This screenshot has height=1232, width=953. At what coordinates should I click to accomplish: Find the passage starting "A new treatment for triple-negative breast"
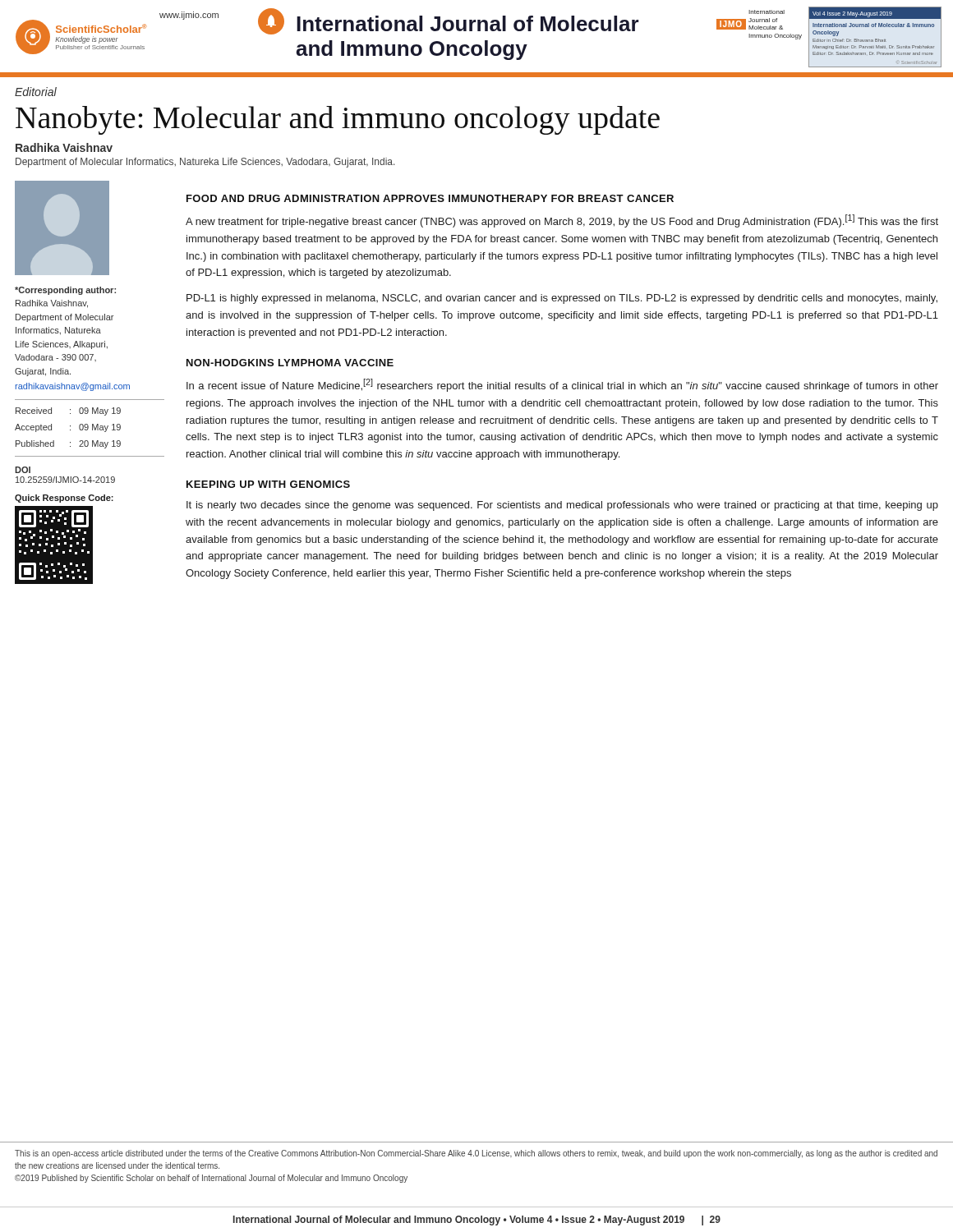coord(562,246)
